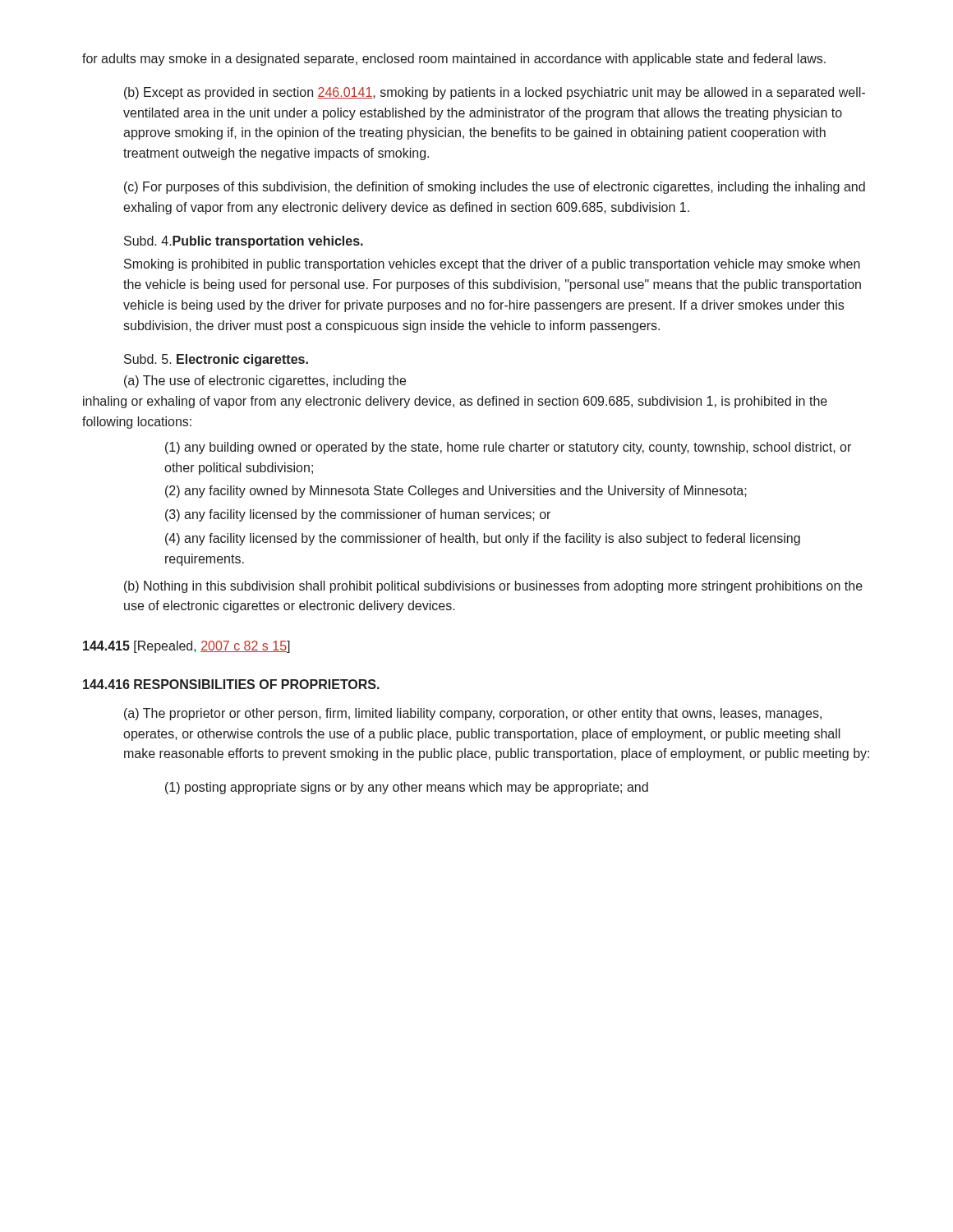The width and height of the screenshot is (953, 1232).
Task: Locate the text block starting "Subd. 5. Electronic cigarettes."
Action: [x=216, y=359]
